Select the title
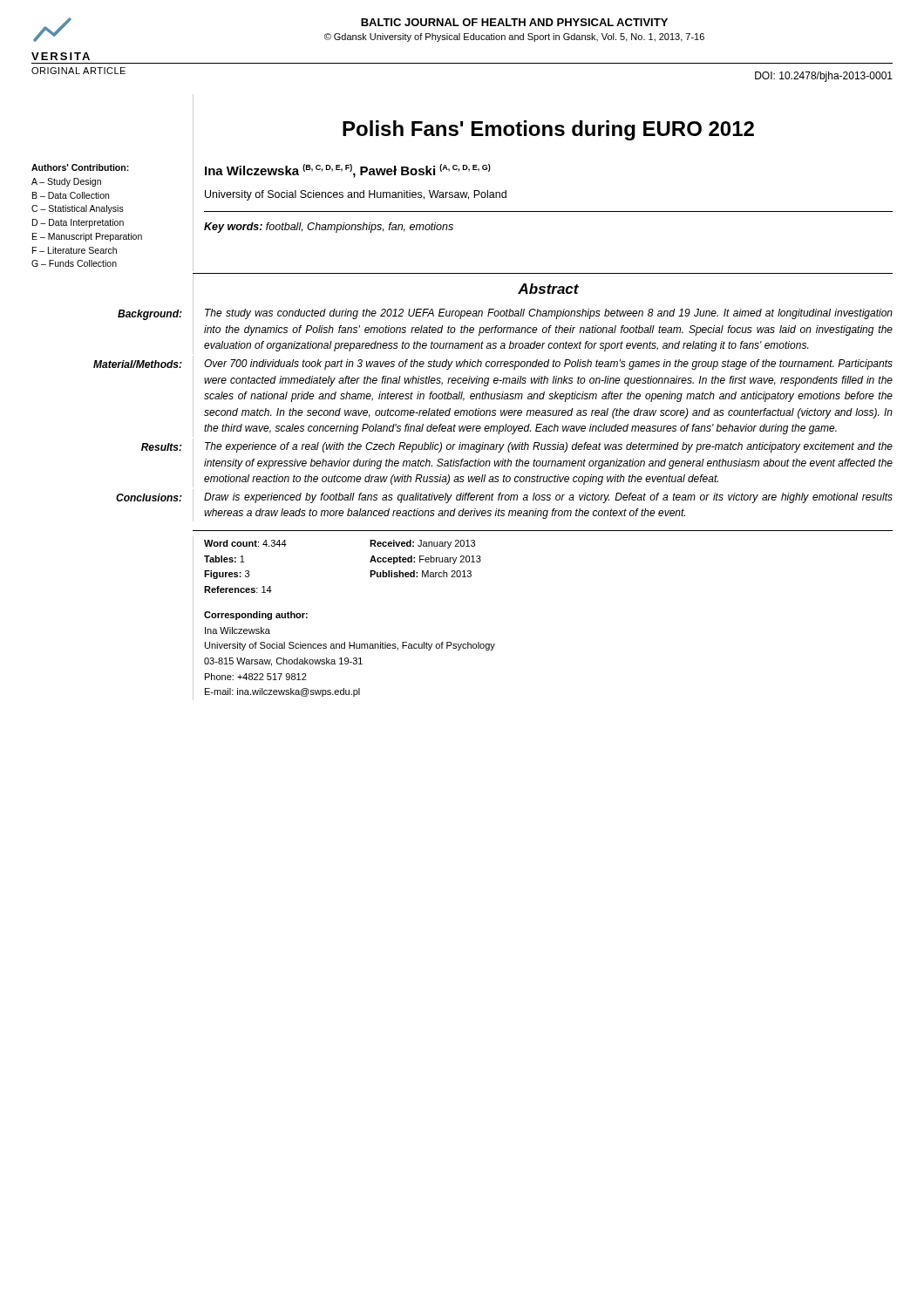The width and height of the screenshot is (924, 1308). (x=548, y=129)
